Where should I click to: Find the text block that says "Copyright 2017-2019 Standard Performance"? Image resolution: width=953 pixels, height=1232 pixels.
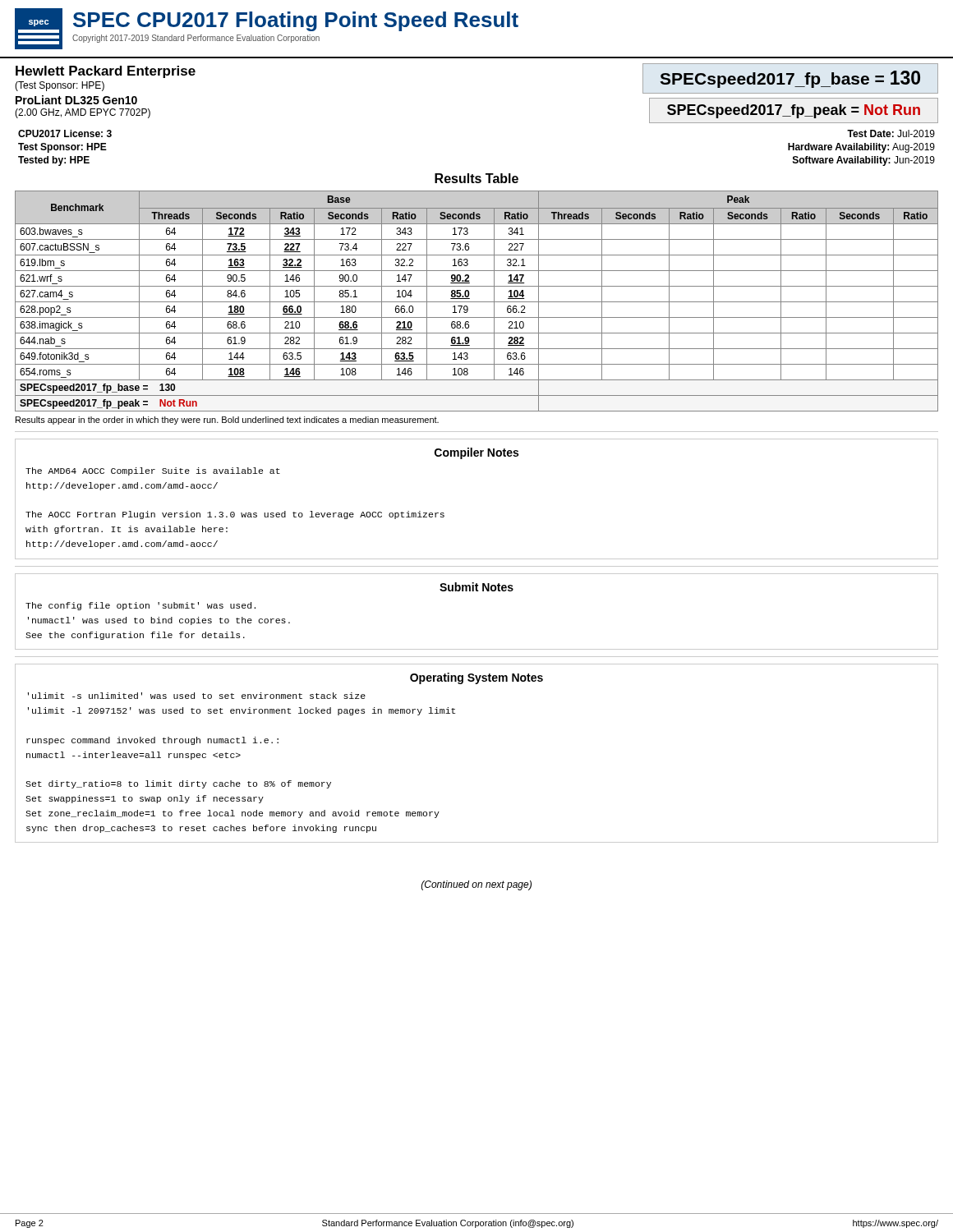[196, 38]
